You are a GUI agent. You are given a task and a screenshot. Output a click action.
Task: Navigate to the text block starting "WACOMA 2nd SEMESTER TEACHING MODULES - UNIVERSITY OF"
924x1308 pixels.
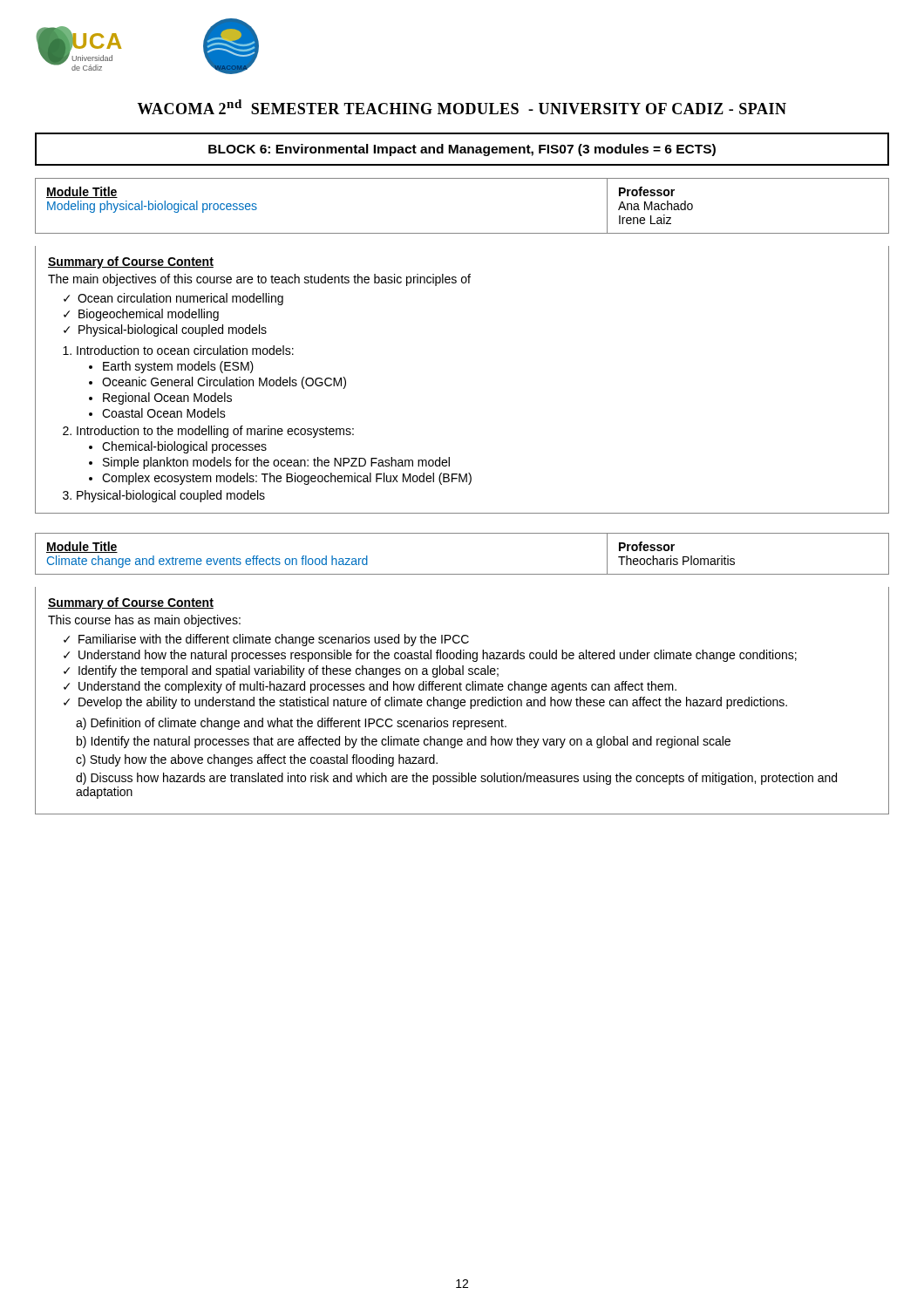coord(462,107)
